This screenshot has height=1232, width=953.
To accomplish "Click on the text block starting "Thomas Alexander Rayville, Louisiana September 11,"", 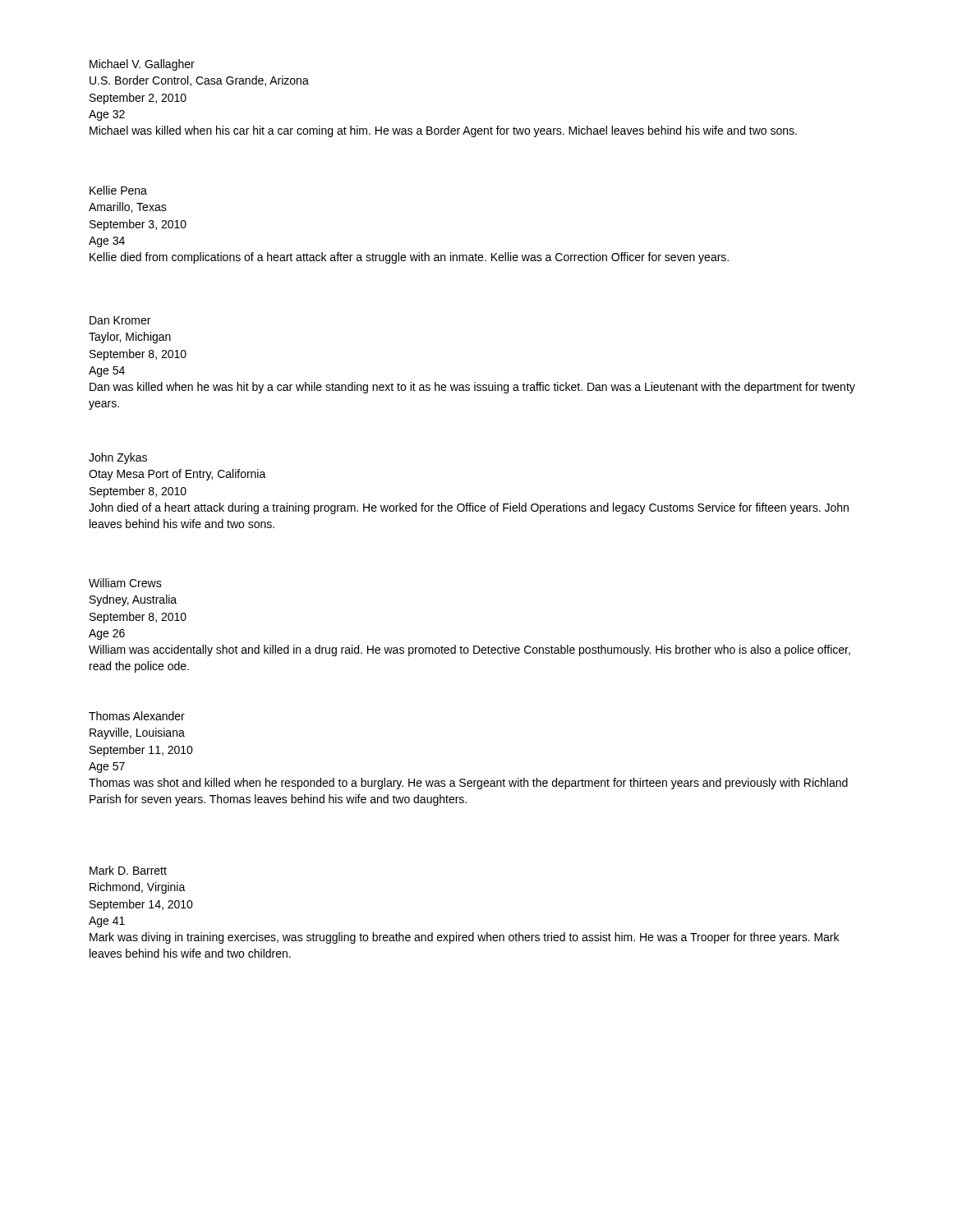I will pos(137,716).
